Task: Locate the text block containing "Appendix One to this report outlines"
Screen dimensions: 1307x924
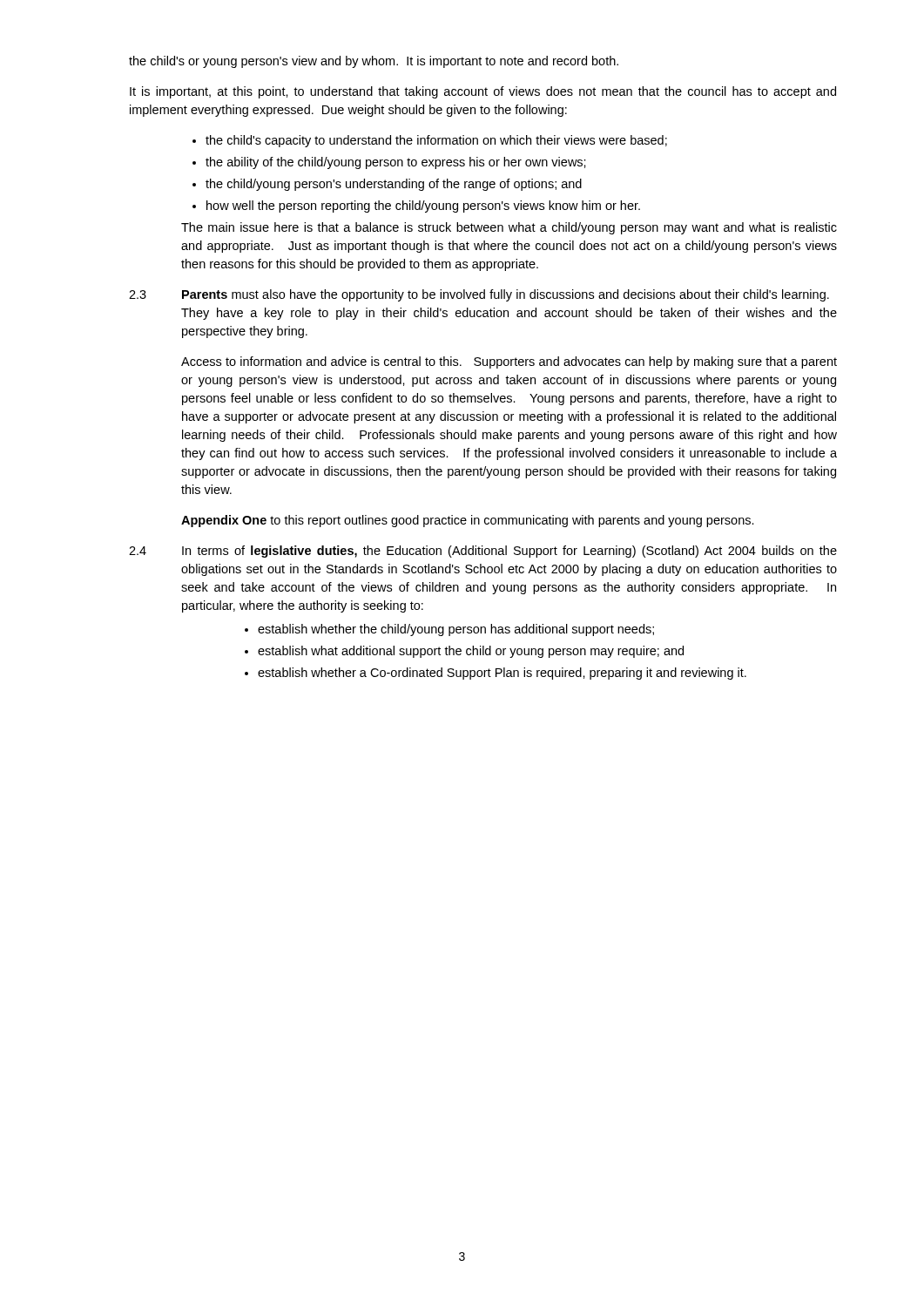Action: point(468,521)
